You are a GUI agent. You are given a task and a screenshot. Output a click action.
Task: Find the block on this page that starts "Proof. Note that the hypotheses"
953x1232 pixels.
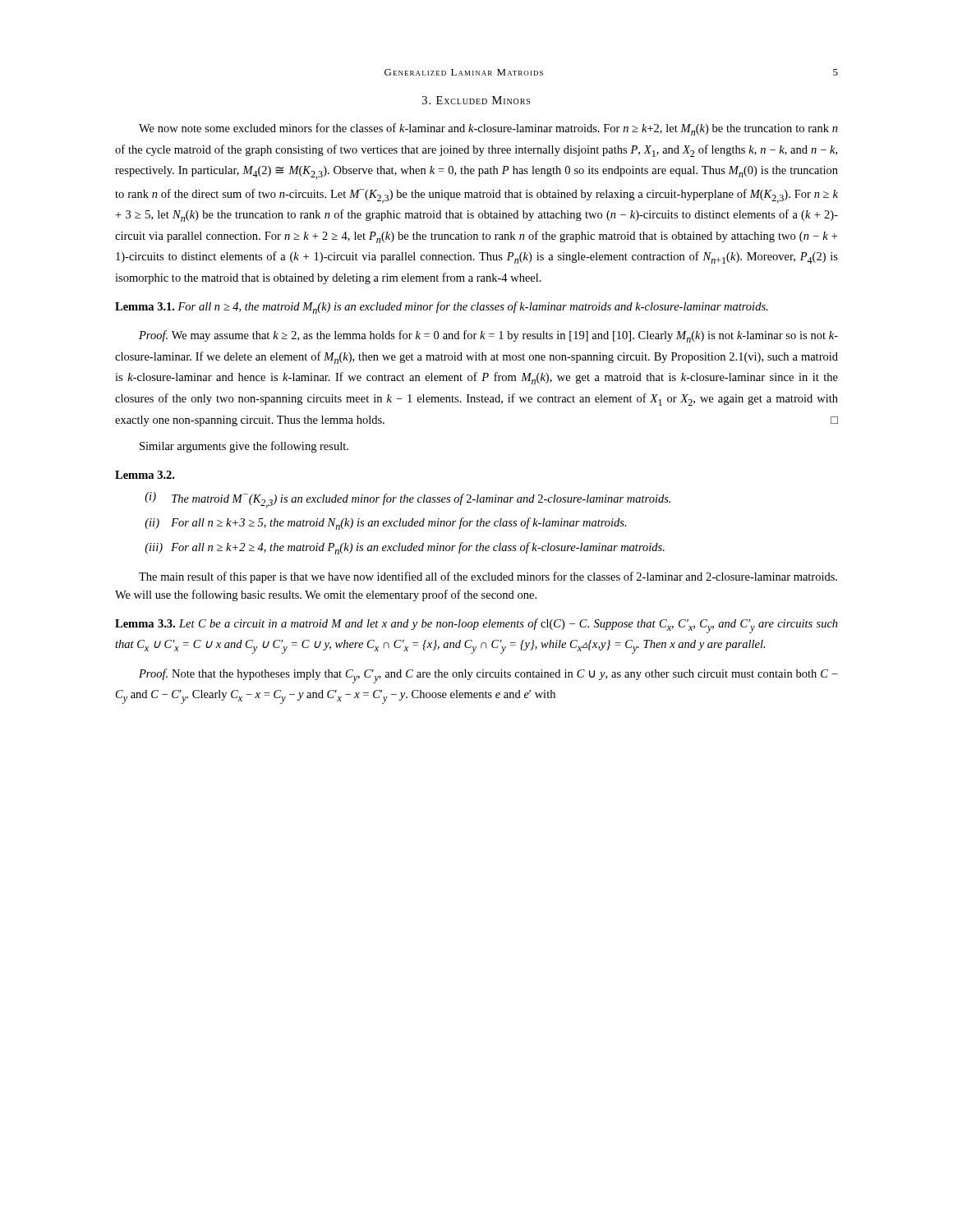tap(476, 685)
